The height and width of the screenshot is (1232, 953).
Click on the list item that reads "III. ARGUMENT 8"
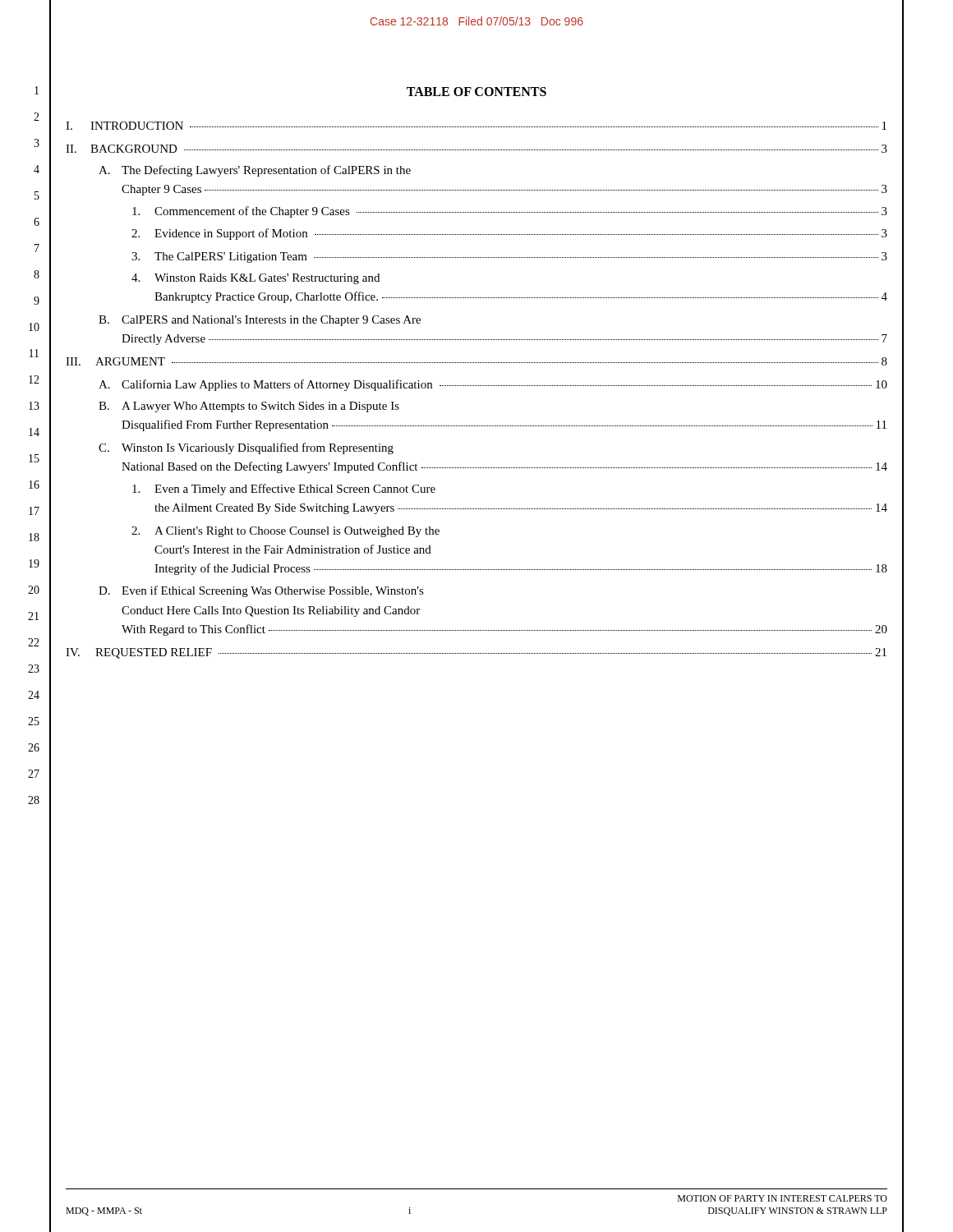(476, 362)
